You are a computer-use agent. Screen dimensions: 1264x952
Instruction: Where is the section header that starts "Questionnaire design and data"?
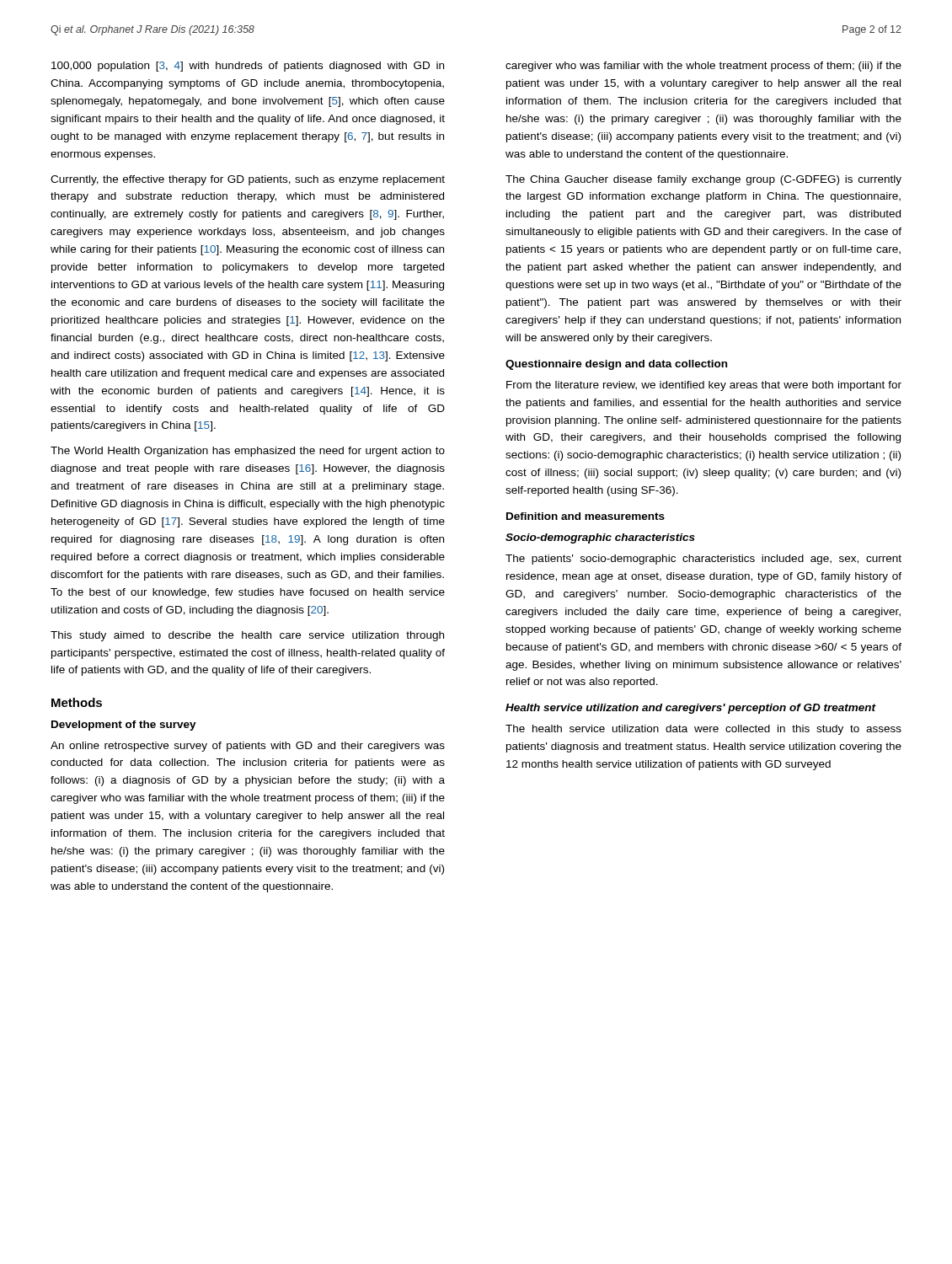[x=703, y=364]
